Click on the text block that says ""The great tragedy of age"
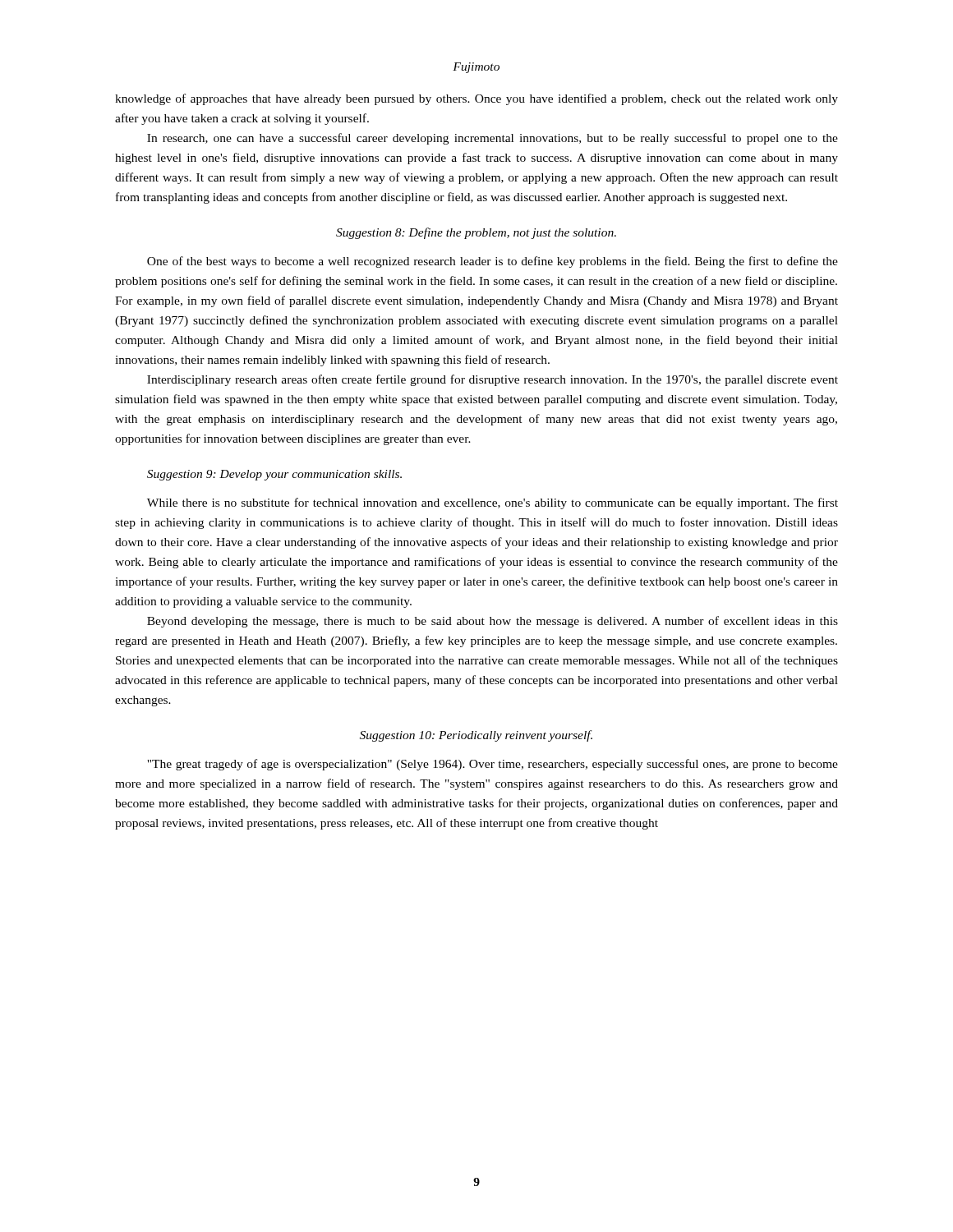The height and width of the screenshot is (1232, 953). pyautogui.click(x=476, y=793)
